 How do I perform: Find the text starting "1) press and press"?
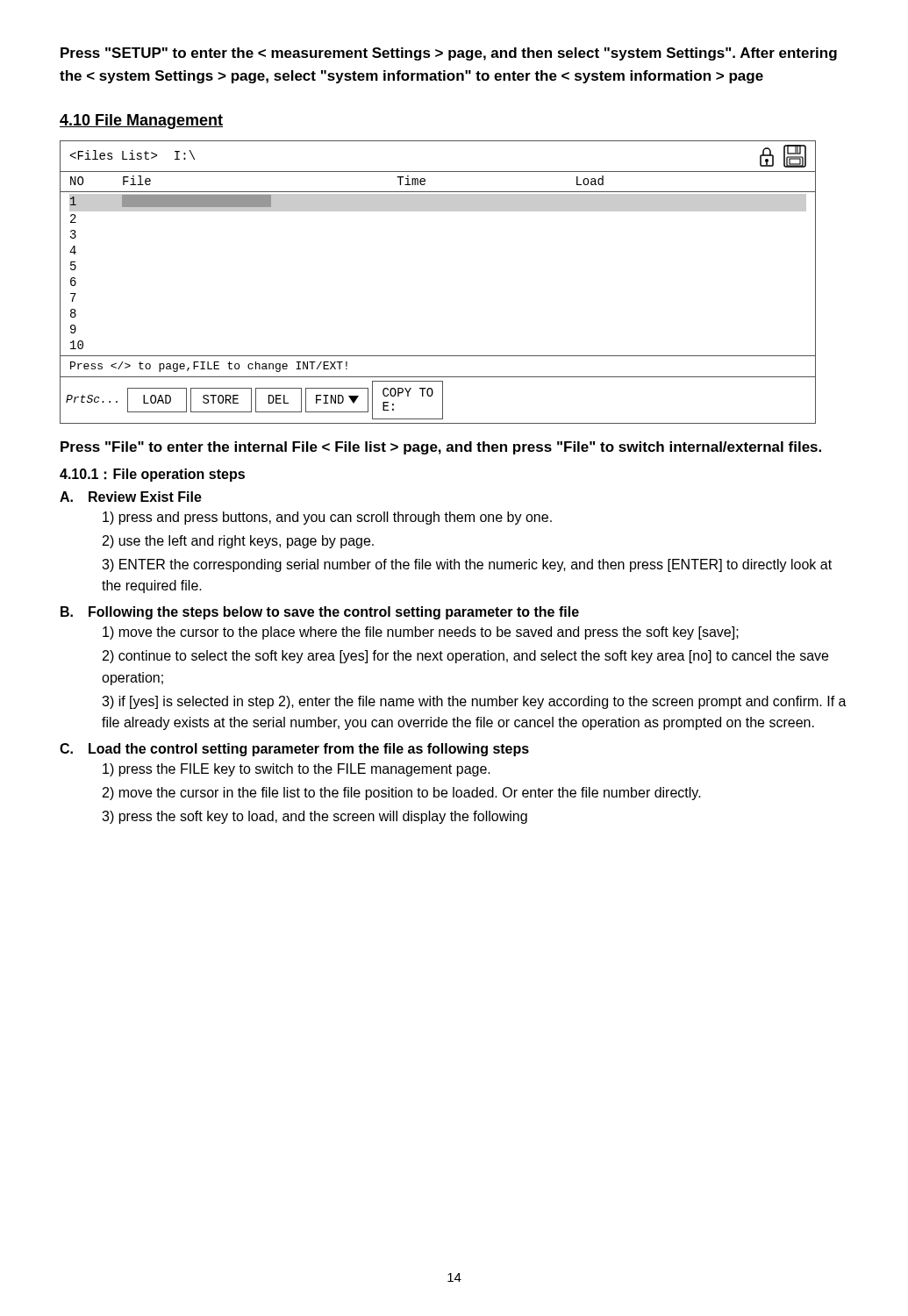click(x=327, y=517)
